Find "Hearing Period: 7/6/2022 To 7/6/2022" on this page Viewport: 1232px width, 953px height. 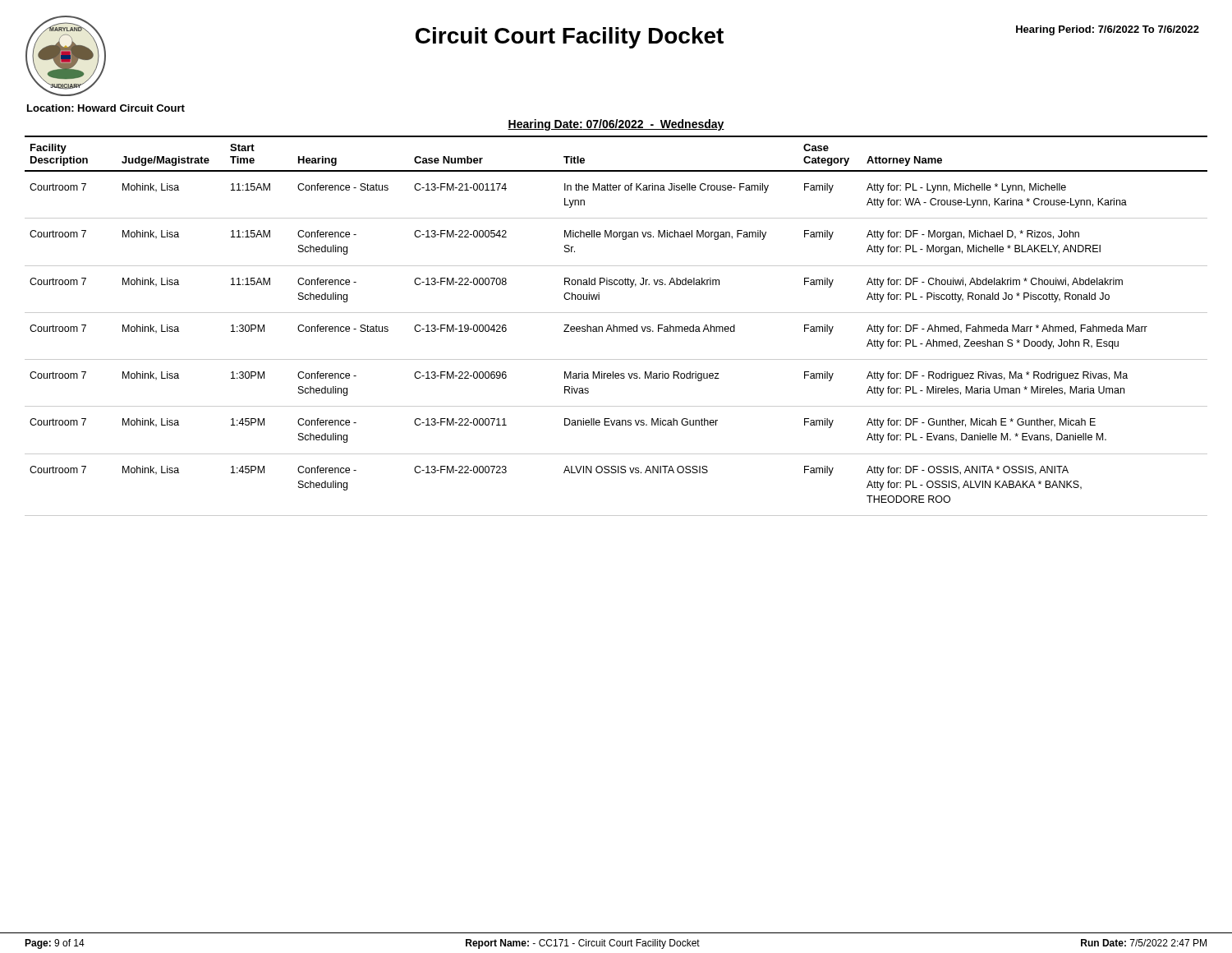[x=1107, y=29]
